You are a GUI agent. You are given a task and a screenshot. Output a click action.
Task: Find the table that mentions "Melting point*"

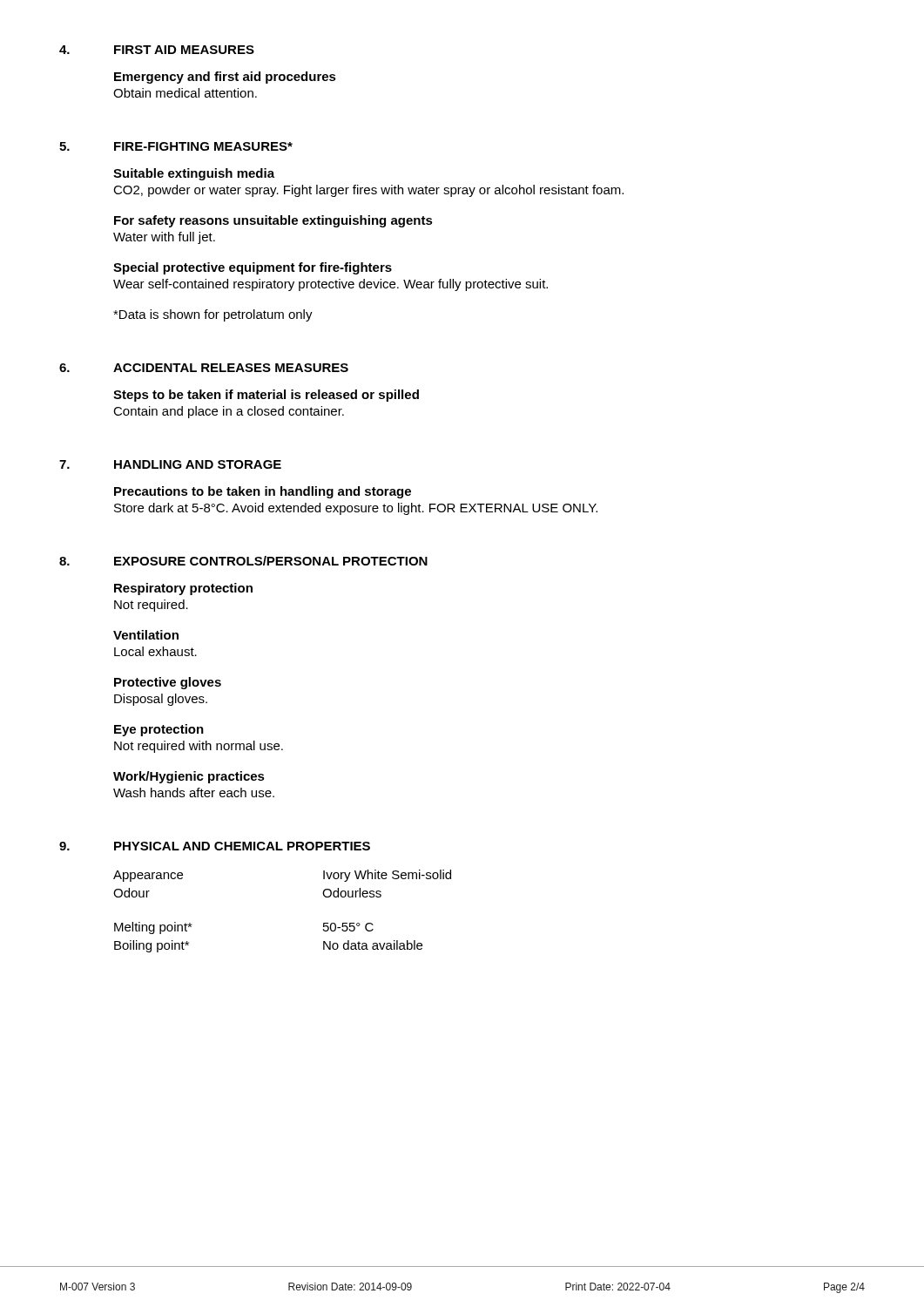tap(489, 910)
